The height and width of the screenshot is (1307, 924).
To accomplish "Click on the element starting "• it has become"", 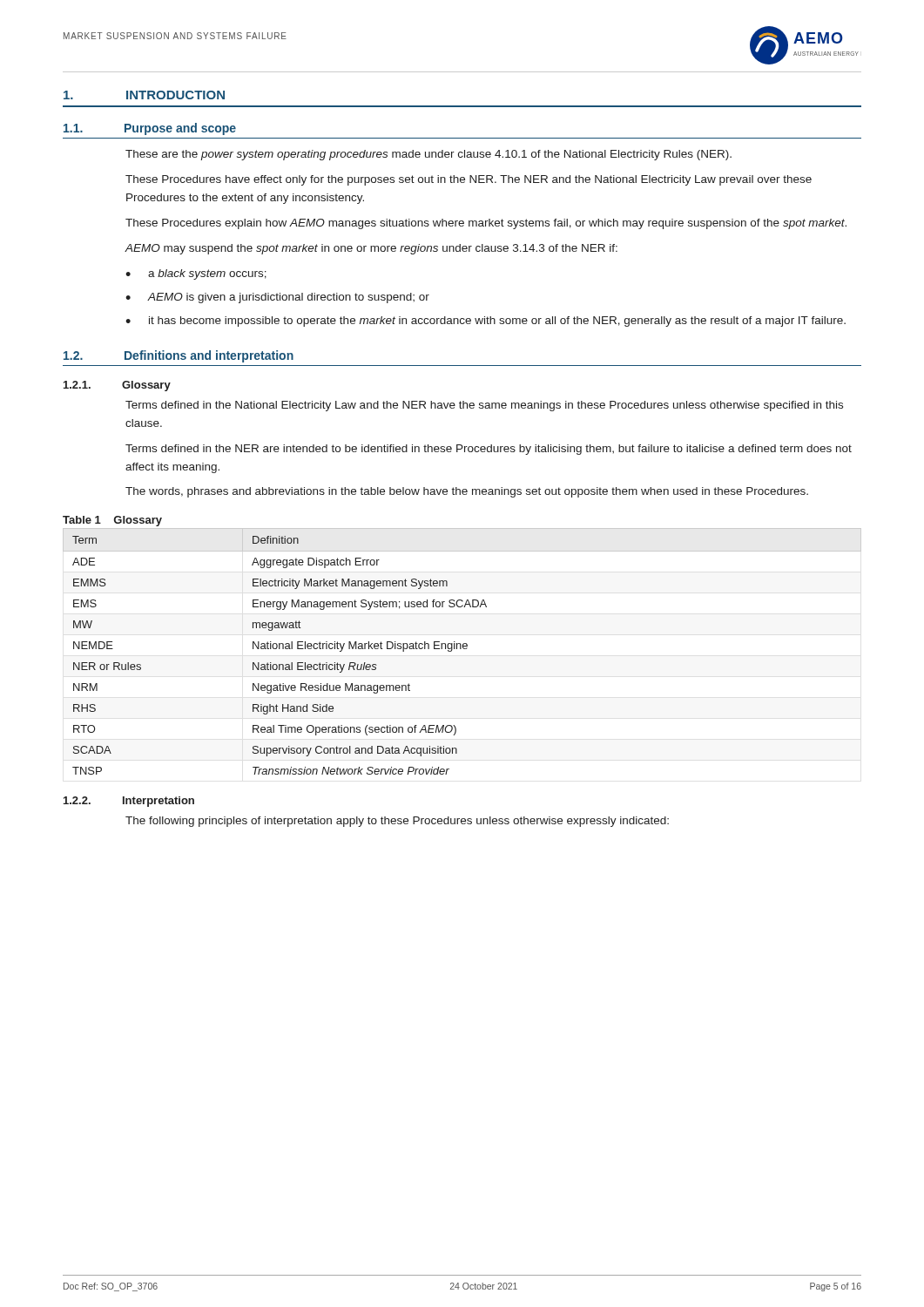I will click(x=493, y=322).
